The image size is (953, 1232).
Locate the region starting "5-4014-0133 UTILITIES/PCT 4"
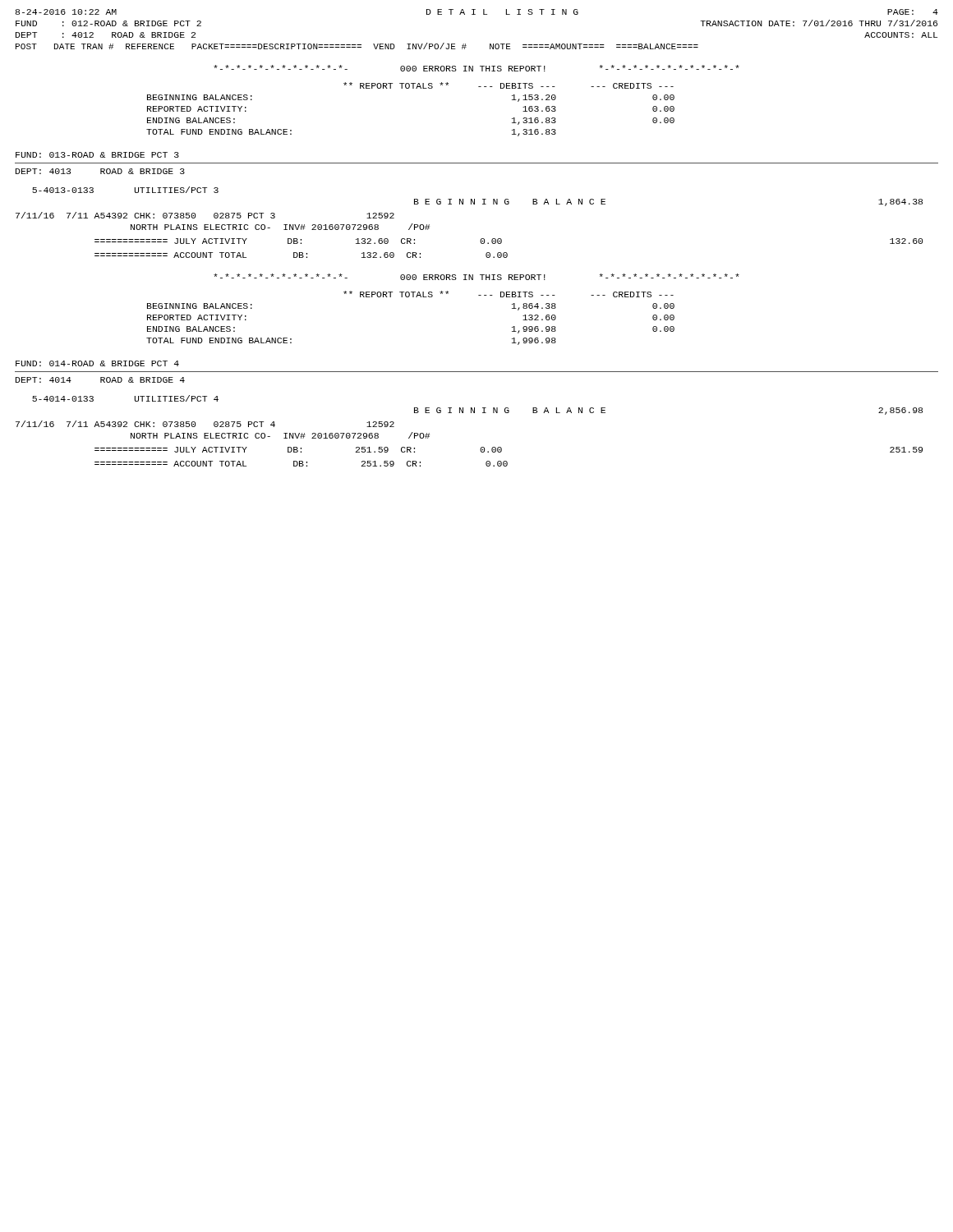(64, 398)
